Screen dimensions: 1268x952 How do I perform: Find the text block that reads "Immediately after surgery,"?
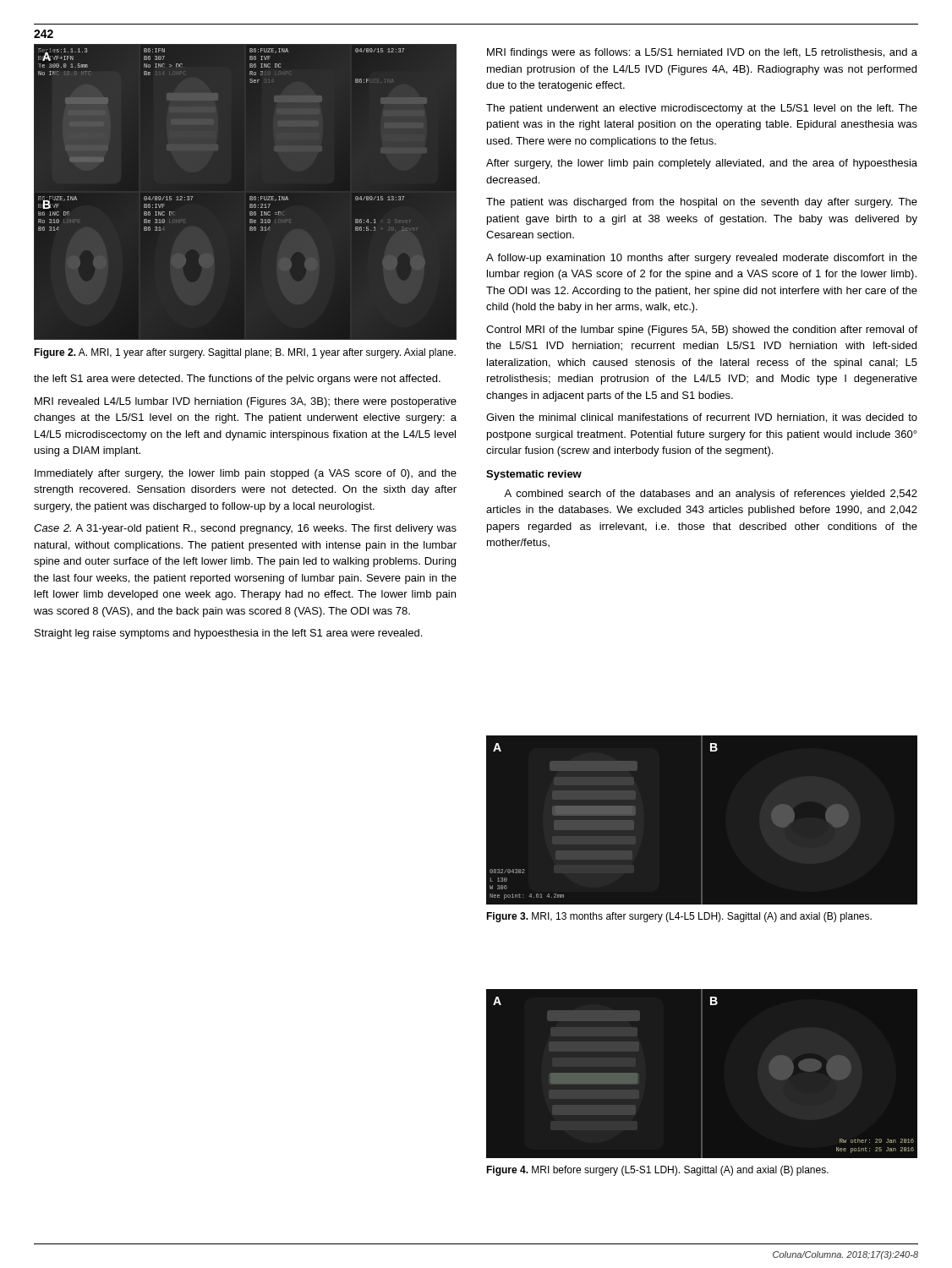coord(245,490)
